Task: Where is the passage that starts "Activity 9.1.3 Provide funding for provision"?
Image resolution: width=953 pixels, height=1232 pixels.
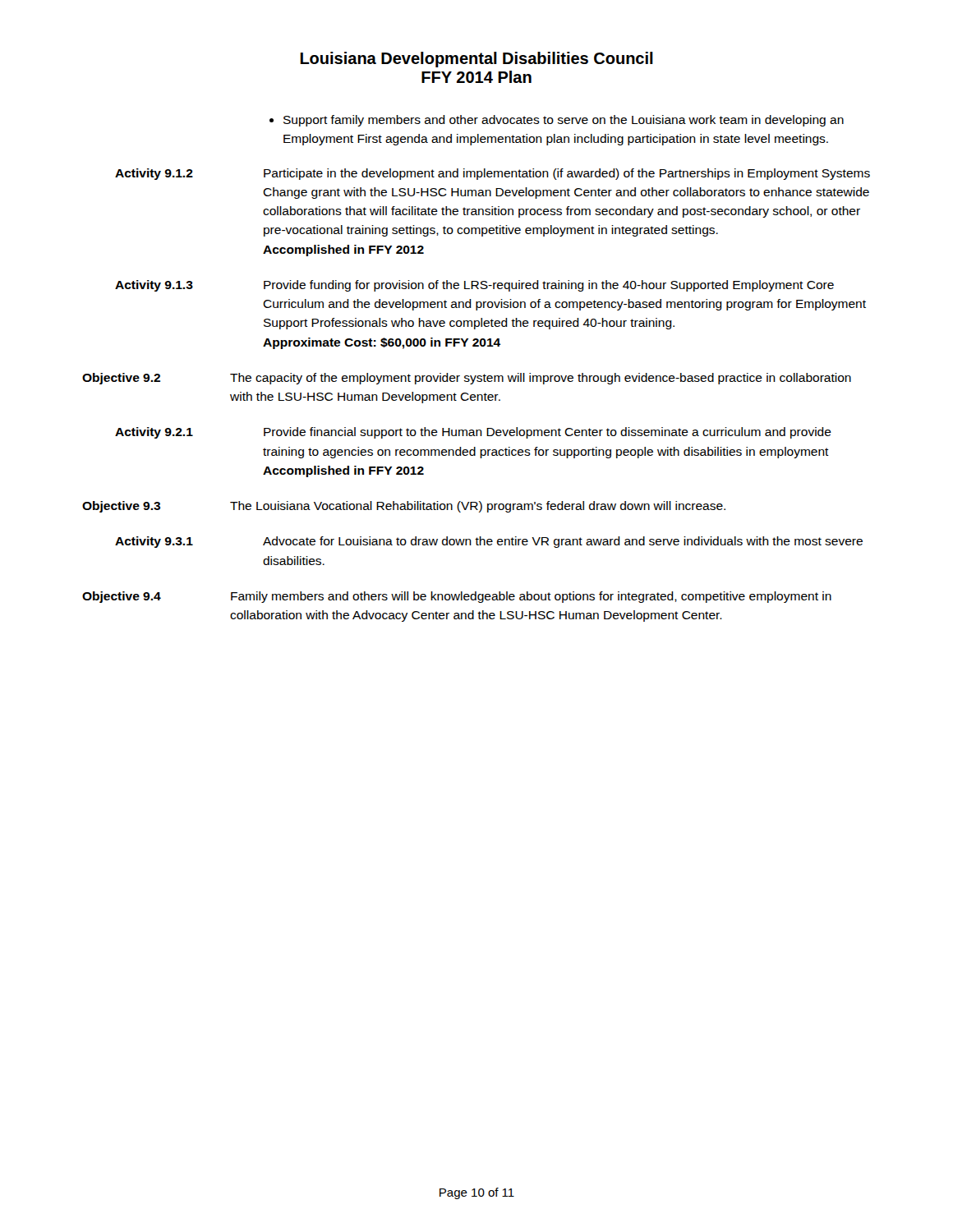Action: pos(476,313)
